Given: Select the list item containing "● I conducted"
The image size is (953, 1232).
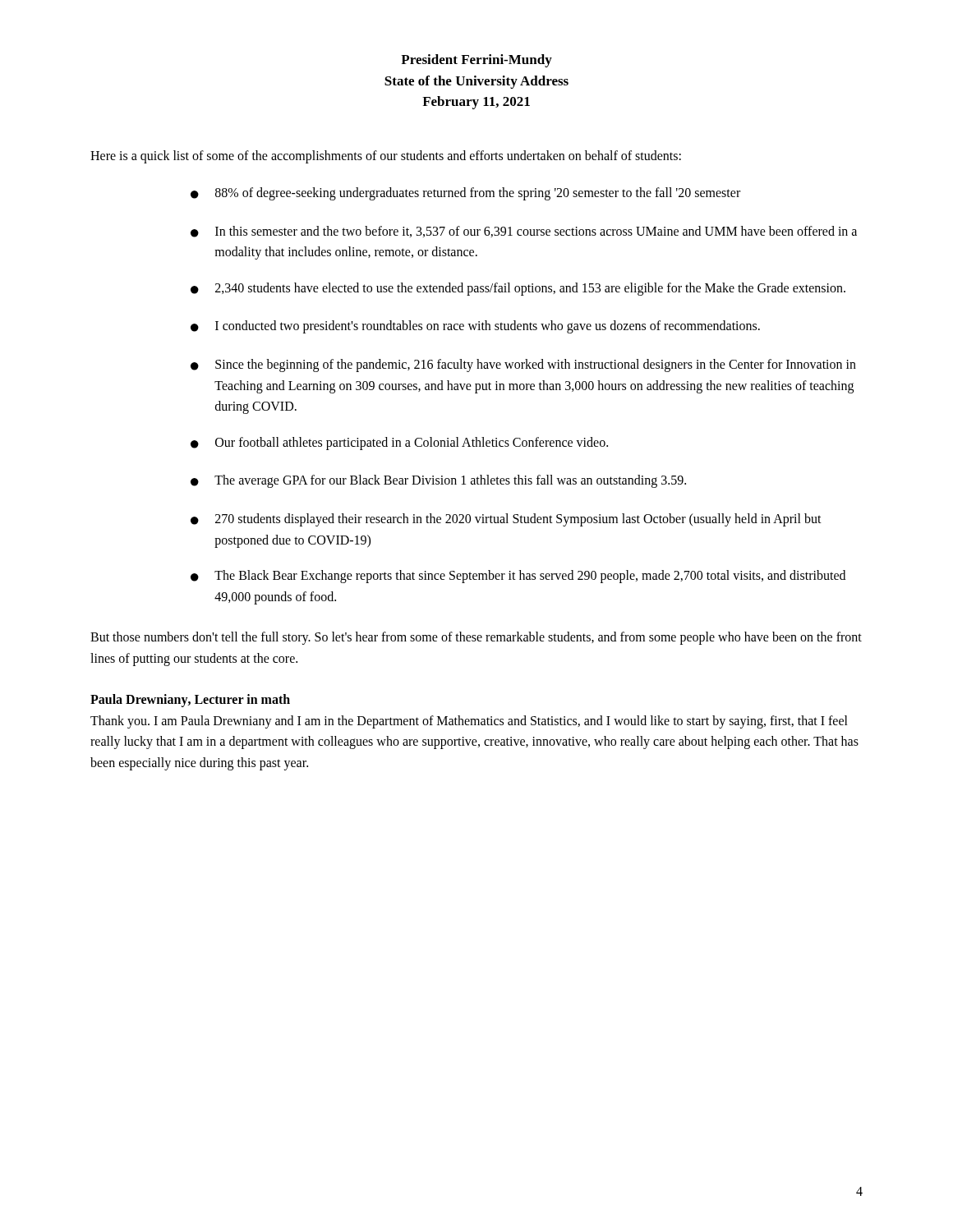Looking at the screenshot, I should [526, 328].
